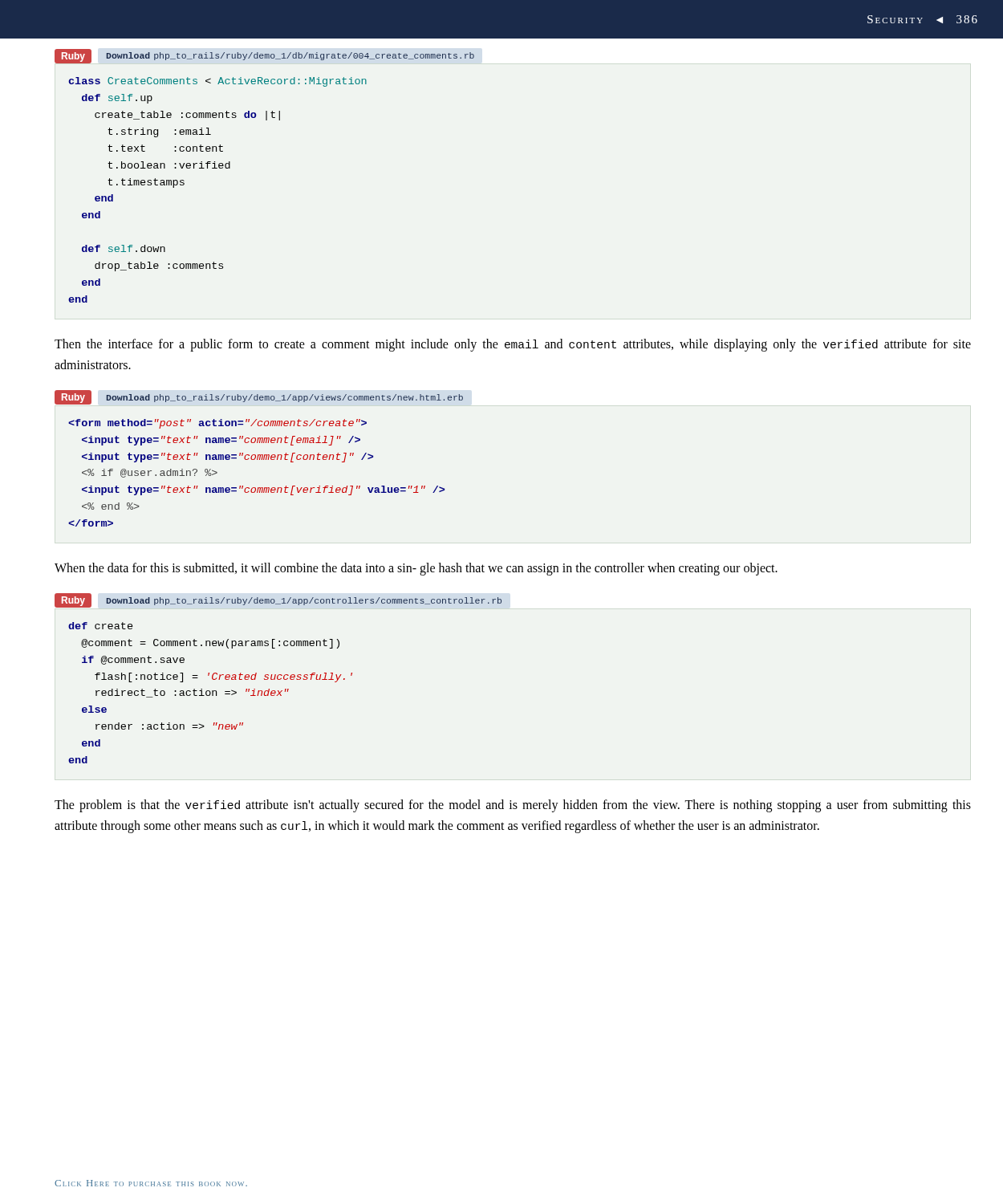Viewport: 1003px width, 1204px height.
Task: Find the text block with the text "The problem is that the"
Action: [x=513, y=816]
